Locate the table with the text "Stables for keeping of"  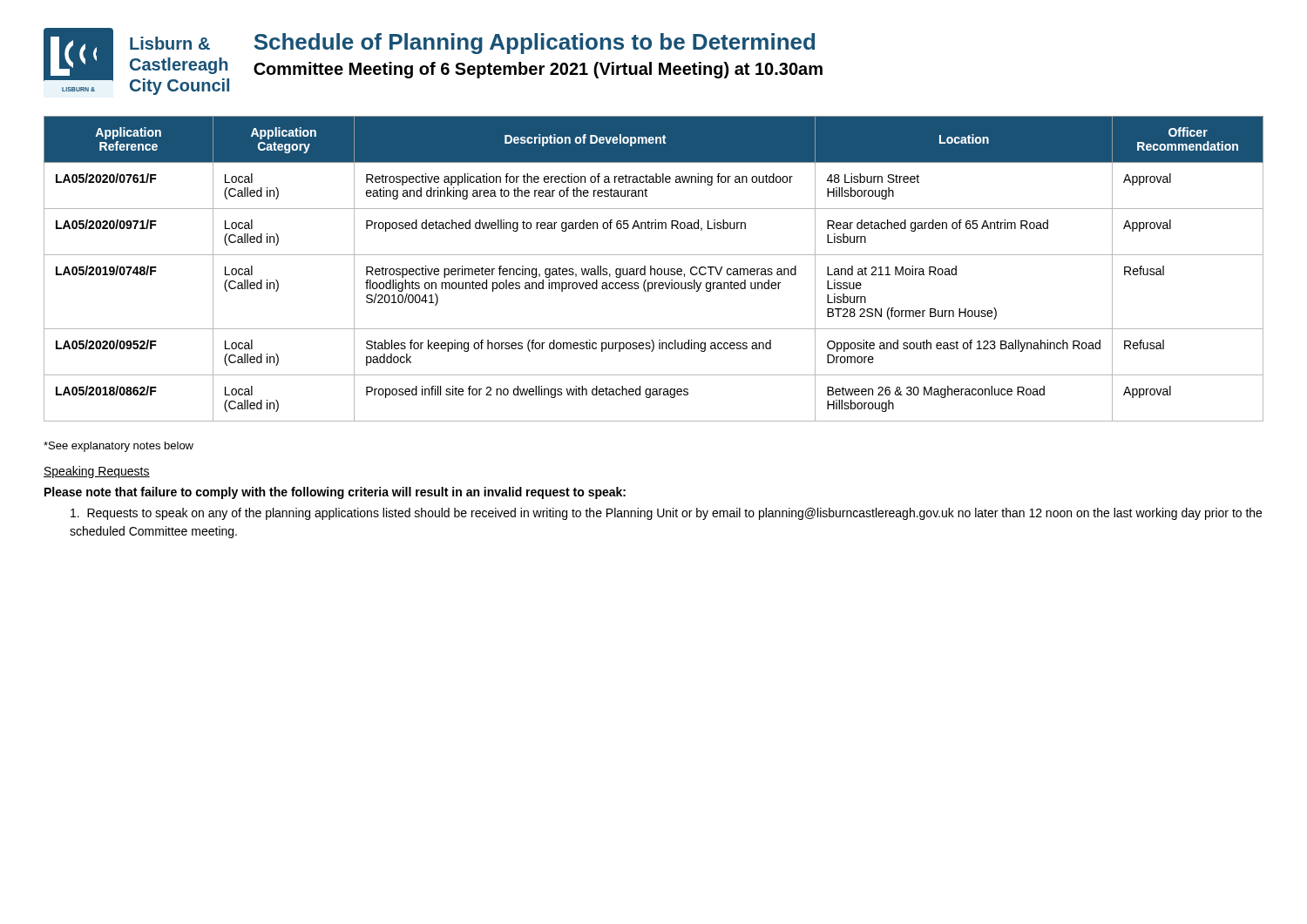pyautogui.click(x=654, y=269)
